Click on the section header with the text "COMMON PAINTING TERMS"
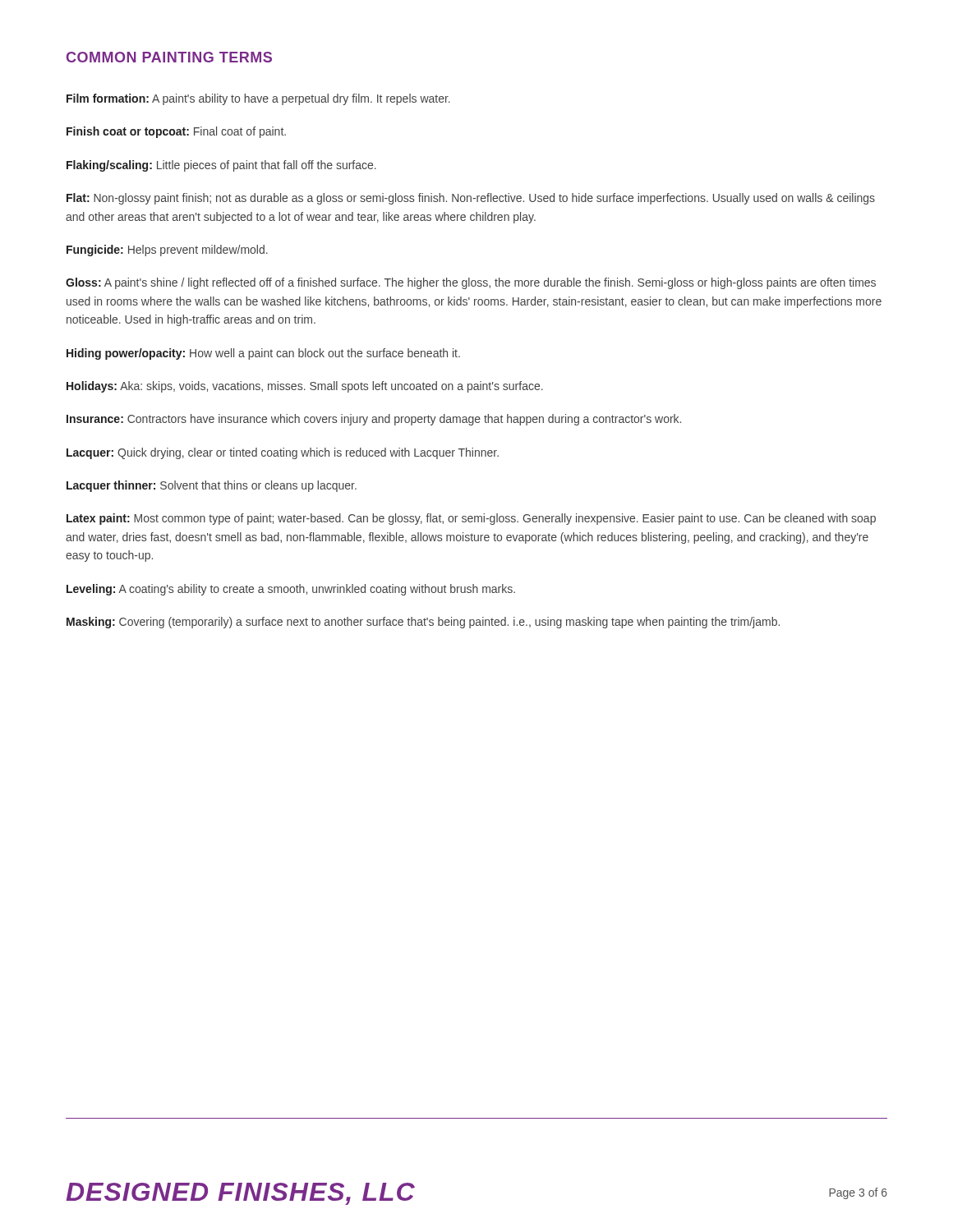This screenshot has height=1232, width=953. pos(169,57)
